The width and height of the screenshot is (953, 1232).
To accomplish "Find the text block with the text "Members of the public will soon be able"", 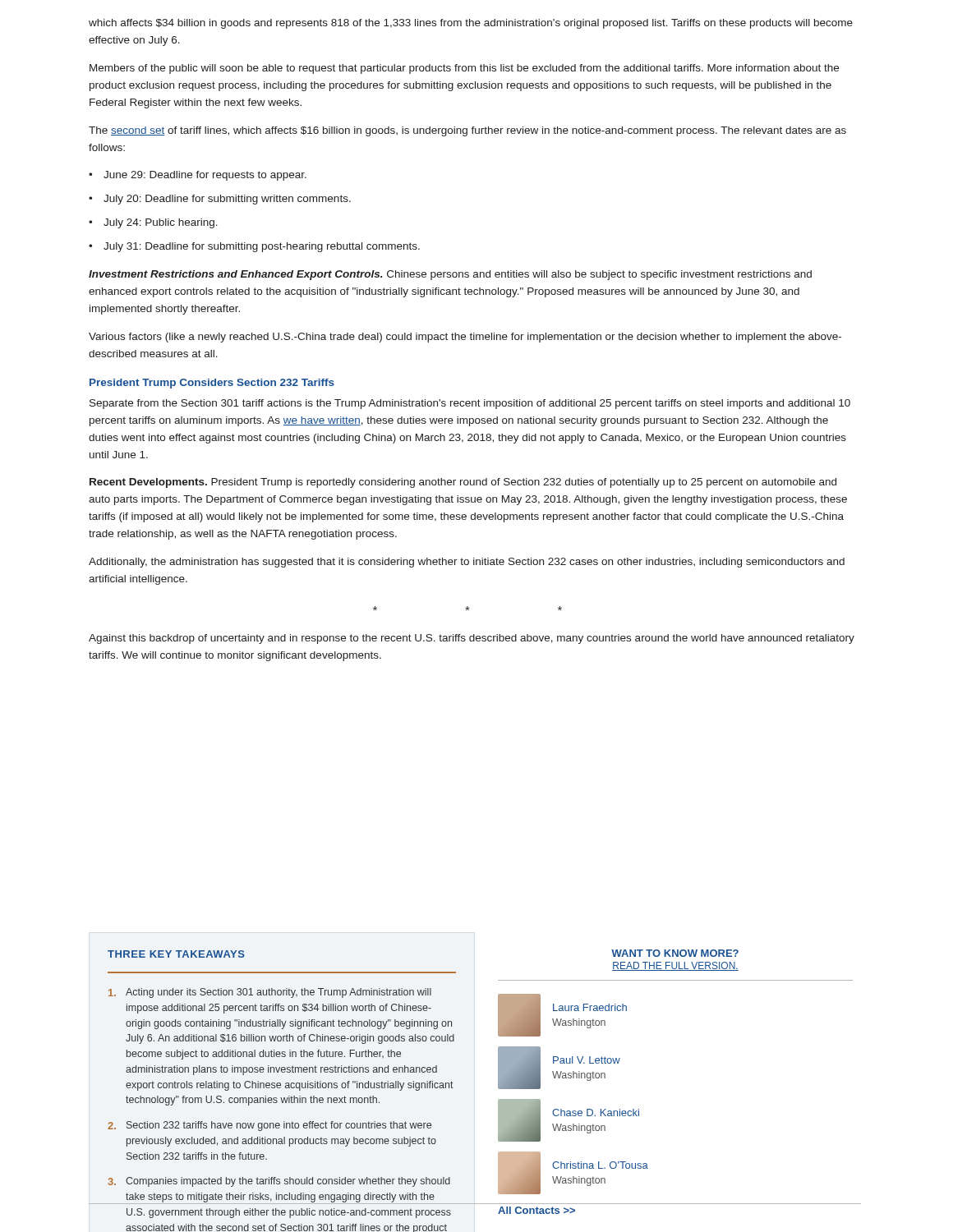I will 464,85.
